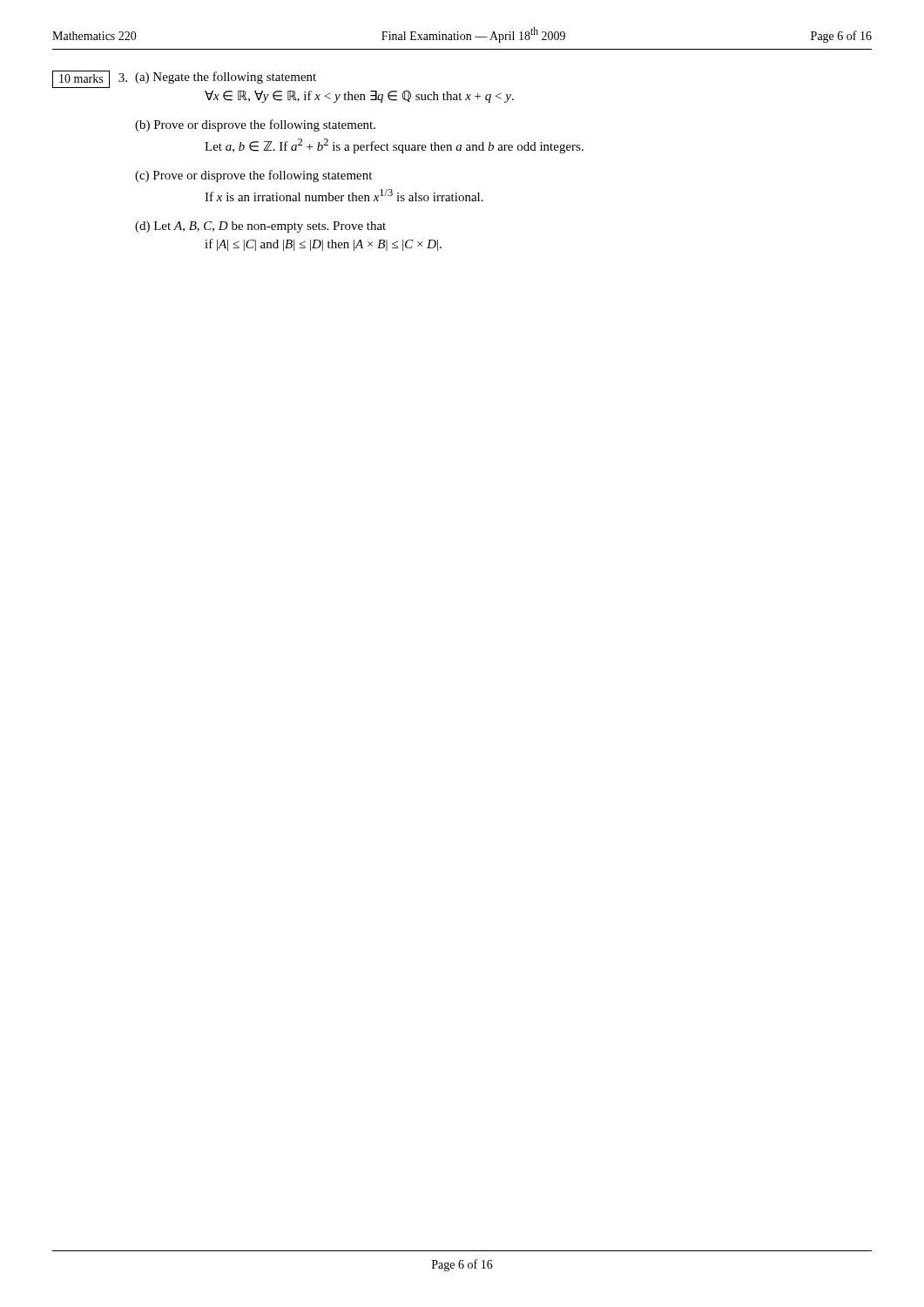This screenshot has height=1307, width=924.
Task: Find the text starting "(a) Negate the following statement ∀x ∈"
Action: [503, 87]
